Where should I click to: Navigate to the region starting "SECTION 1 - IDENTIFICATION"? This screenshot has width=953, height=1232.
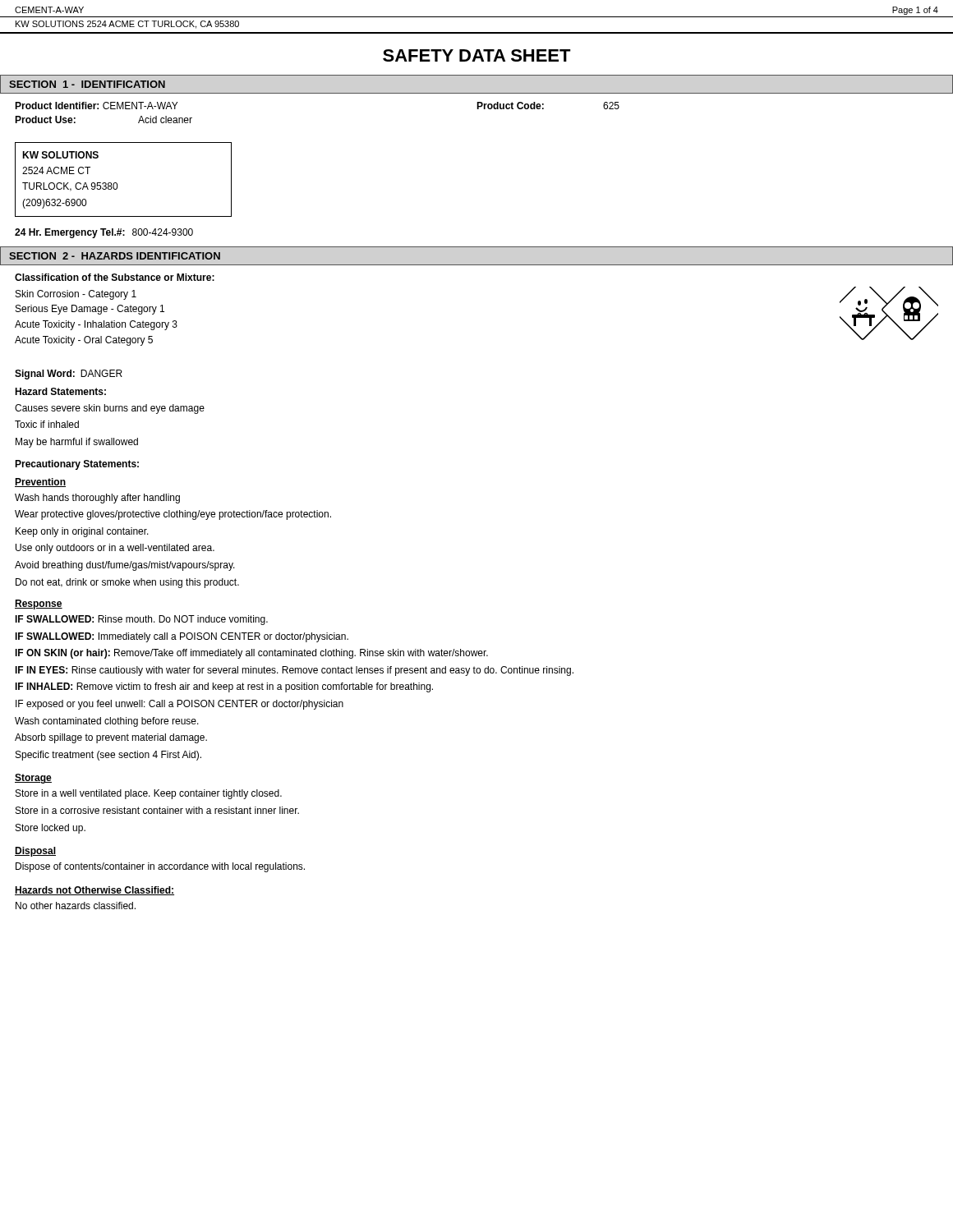pos(87,84)
